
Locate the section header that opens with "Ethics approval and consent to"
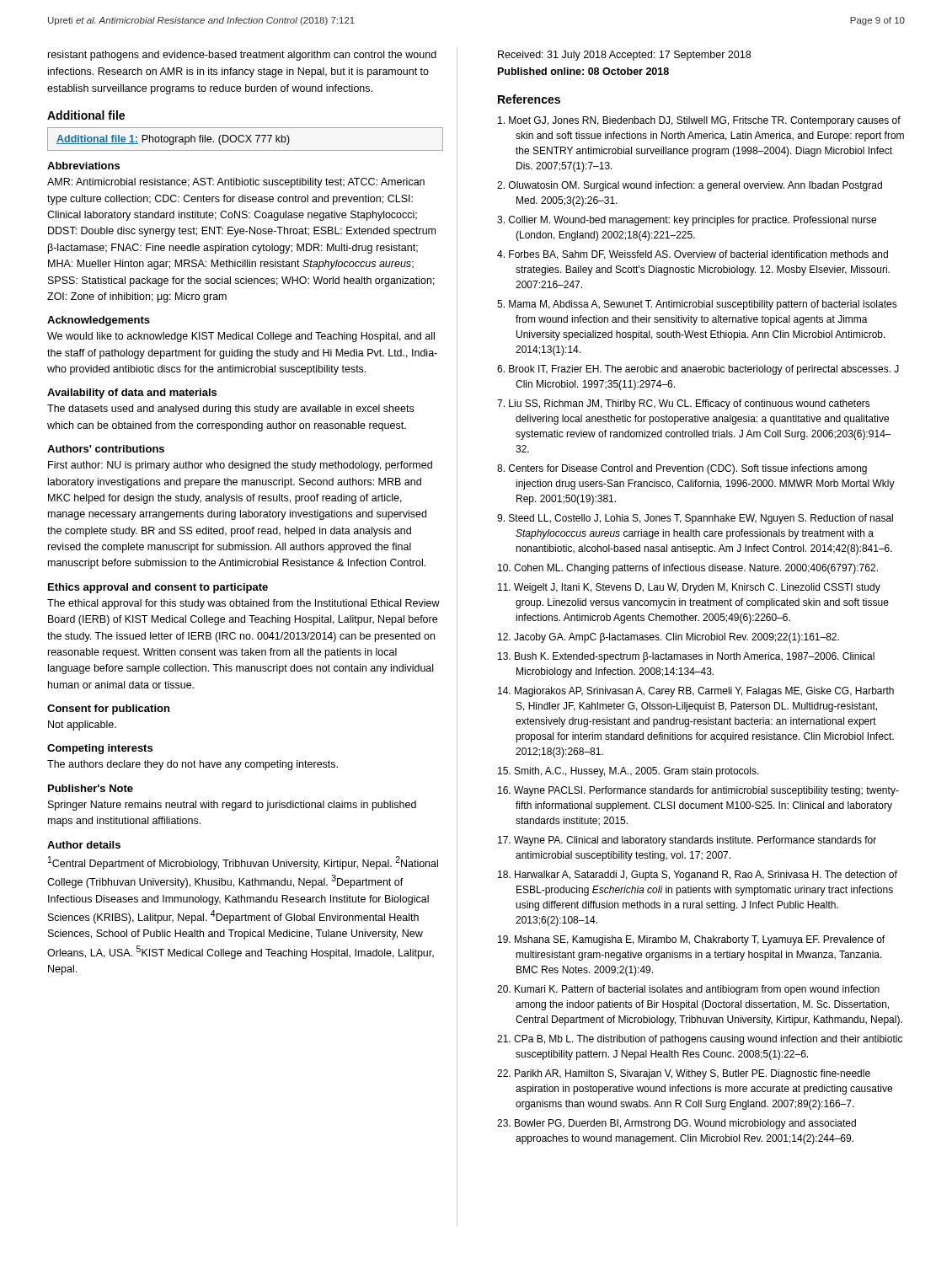(158, 587)
